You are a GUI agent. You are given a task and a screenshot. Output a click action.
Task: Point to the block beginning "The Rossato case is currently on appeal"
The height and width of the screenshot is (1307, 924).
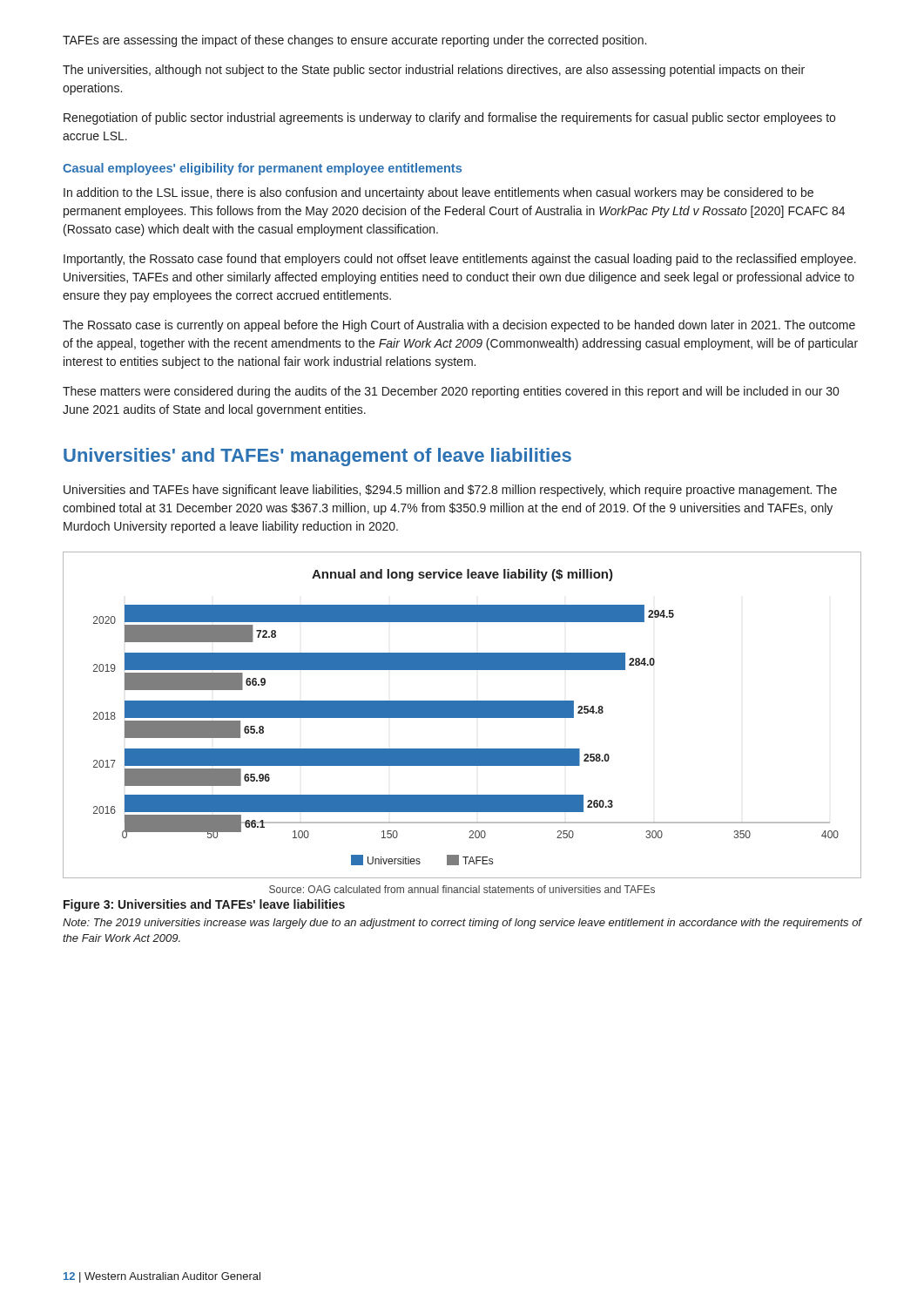point(462,344)
